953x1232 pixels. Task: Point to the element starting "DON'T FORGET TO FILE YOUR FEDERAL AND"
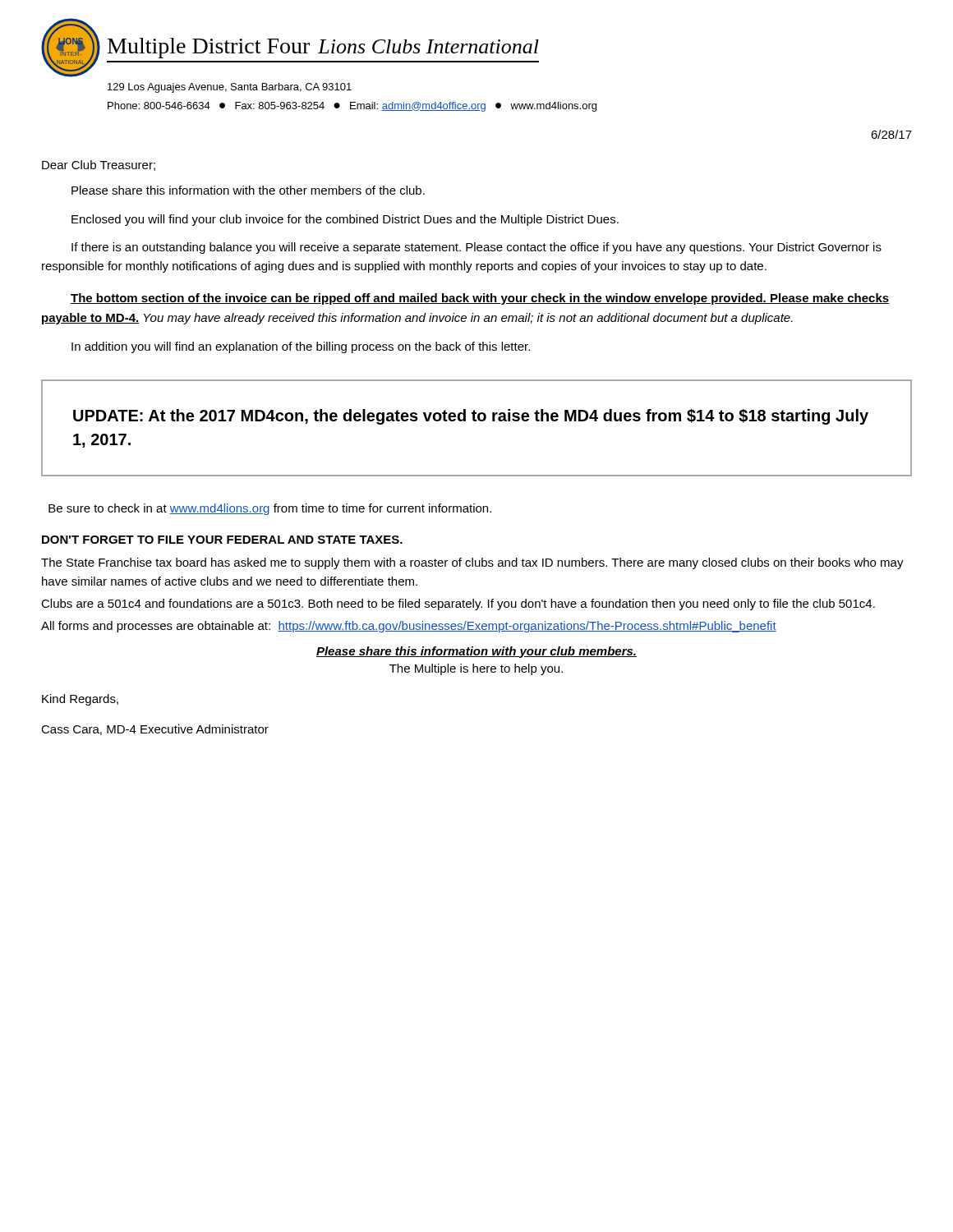(x=222, y=539)
